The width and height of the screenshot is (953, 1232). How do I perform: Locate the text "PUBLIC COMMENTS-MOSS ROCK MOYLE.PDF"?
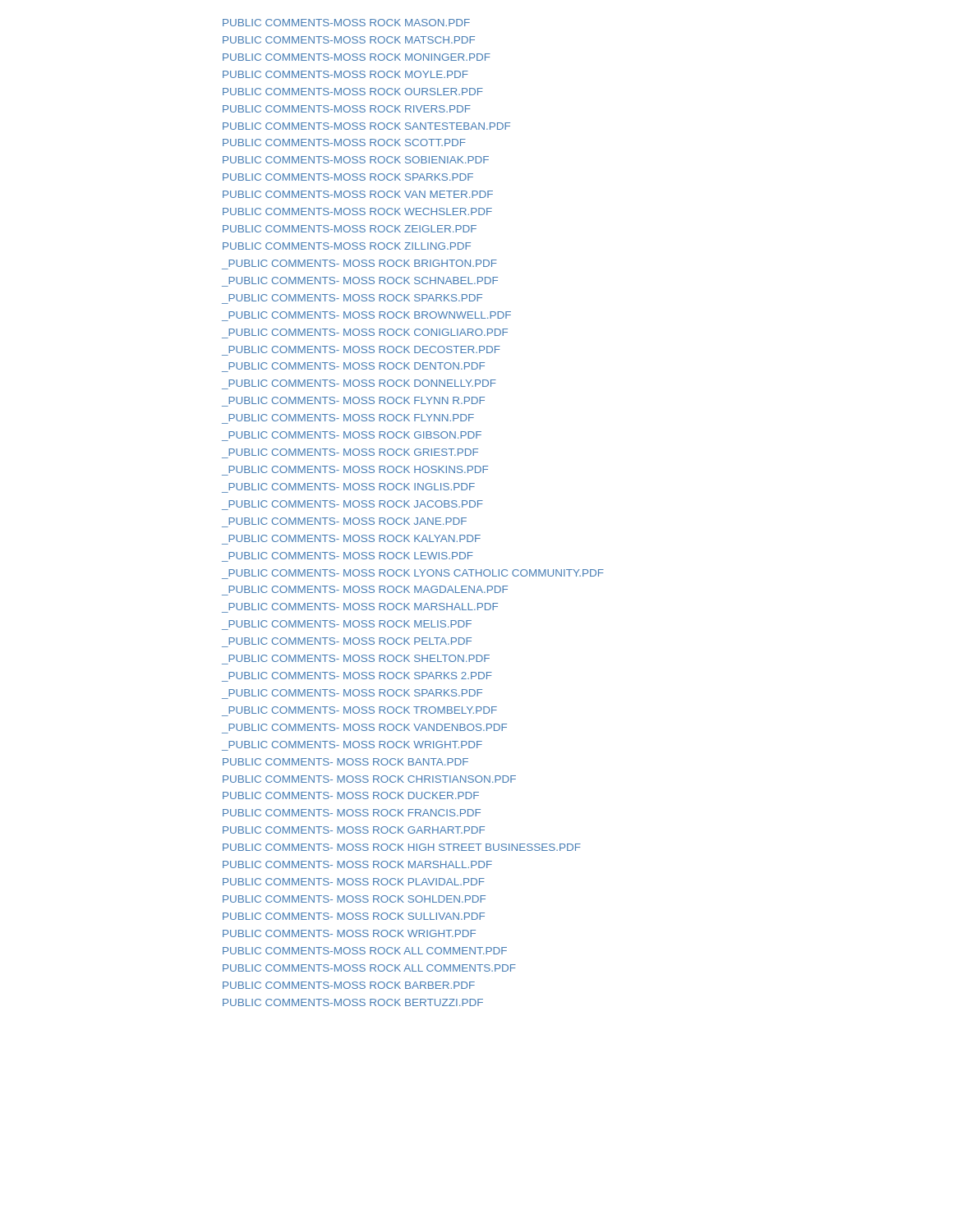(x=345, y=74)
